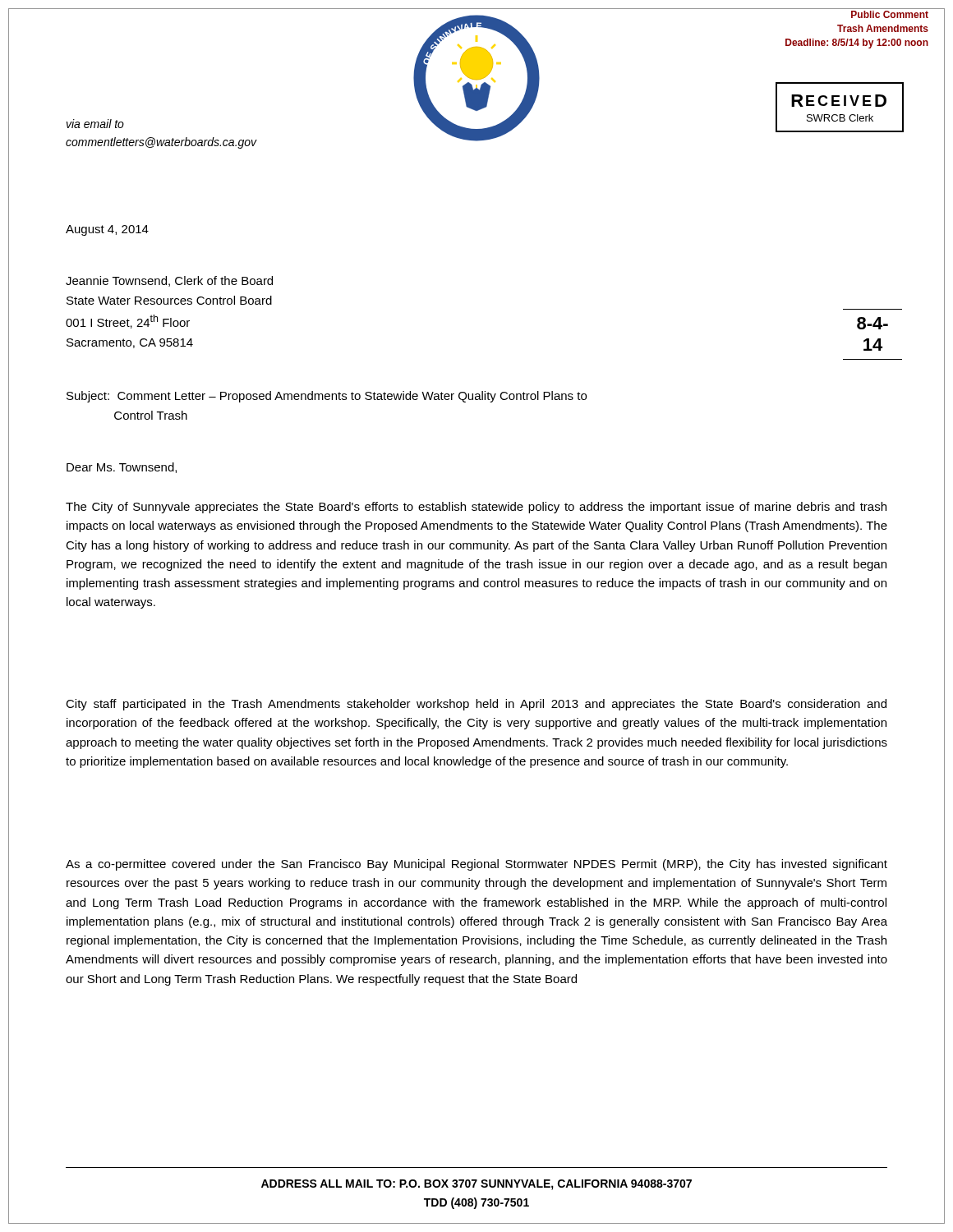Select the text block that reads "Jeannie Townsend, Clerk of the Board State"
The height and width of the screenshot is (1232, 953).
(x=170, y=311)
